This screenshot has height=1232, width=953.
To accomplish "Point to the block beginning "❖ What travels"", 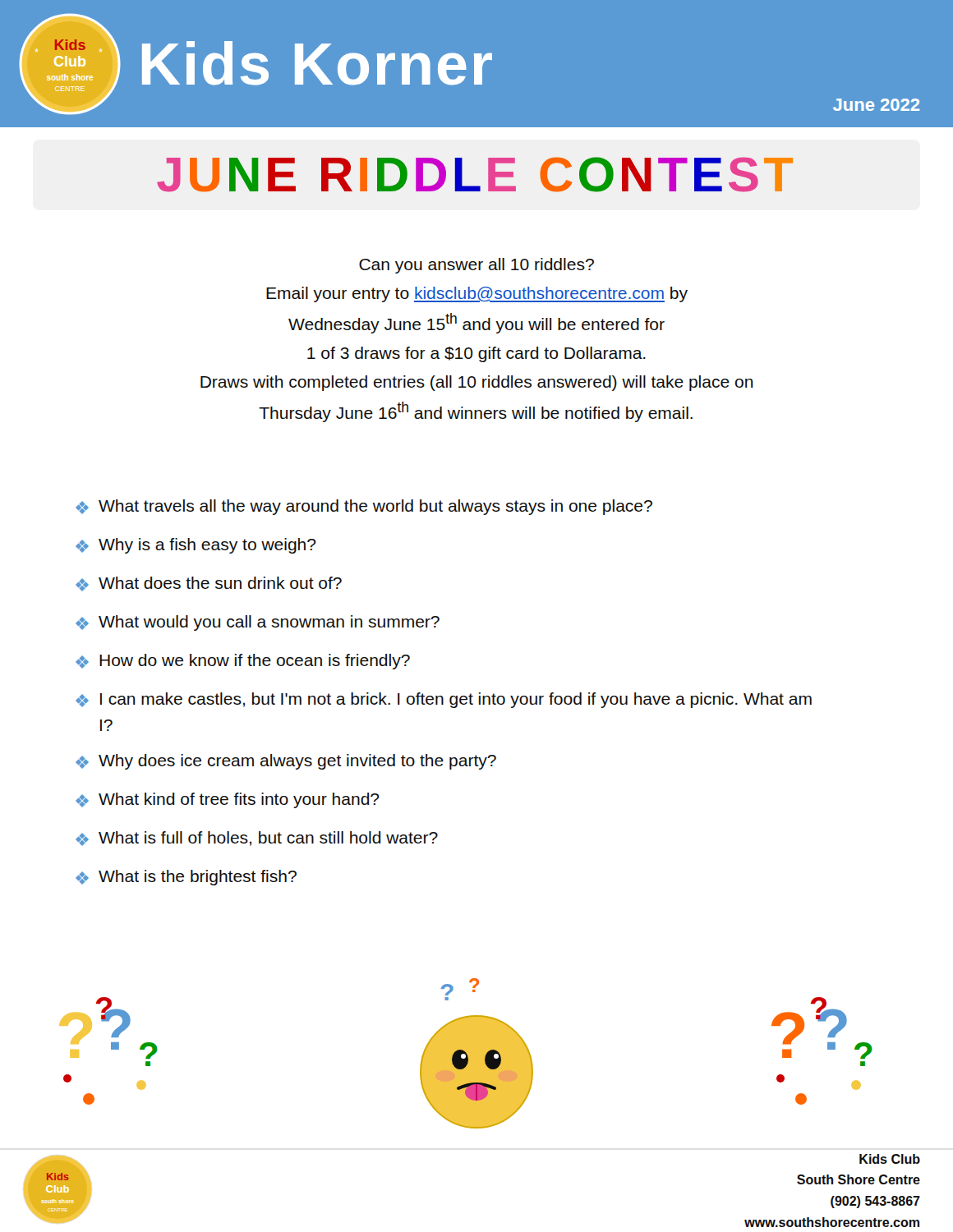I will pyautogui.click(x=363, y=507).
